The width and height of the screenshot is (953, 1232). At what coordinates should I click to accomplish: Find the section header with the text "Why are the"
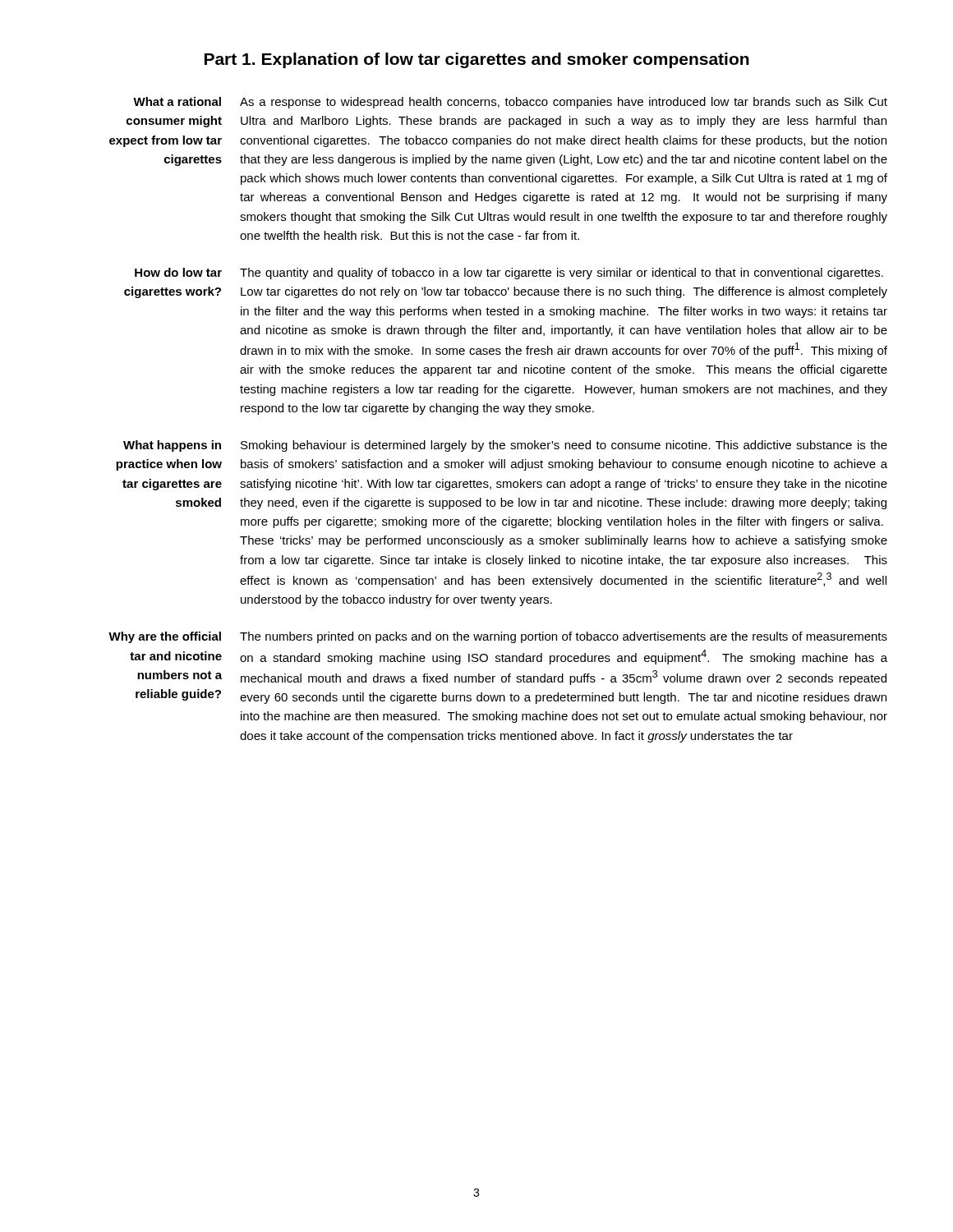pos(165,665)
